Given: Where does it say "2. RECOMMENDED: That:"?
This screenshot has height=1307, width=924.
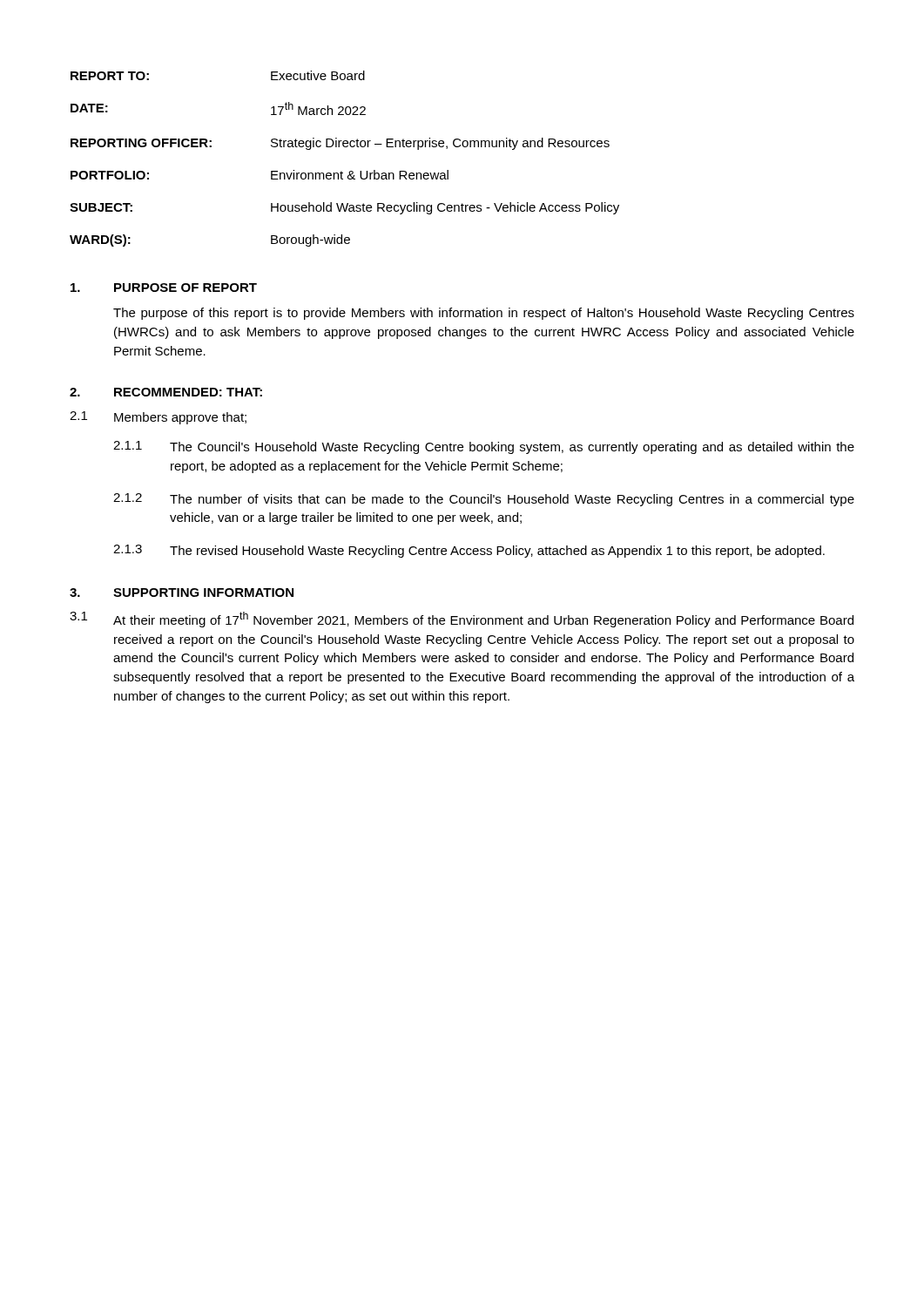Looking at the screenshot, I should [x=166, y=392].
